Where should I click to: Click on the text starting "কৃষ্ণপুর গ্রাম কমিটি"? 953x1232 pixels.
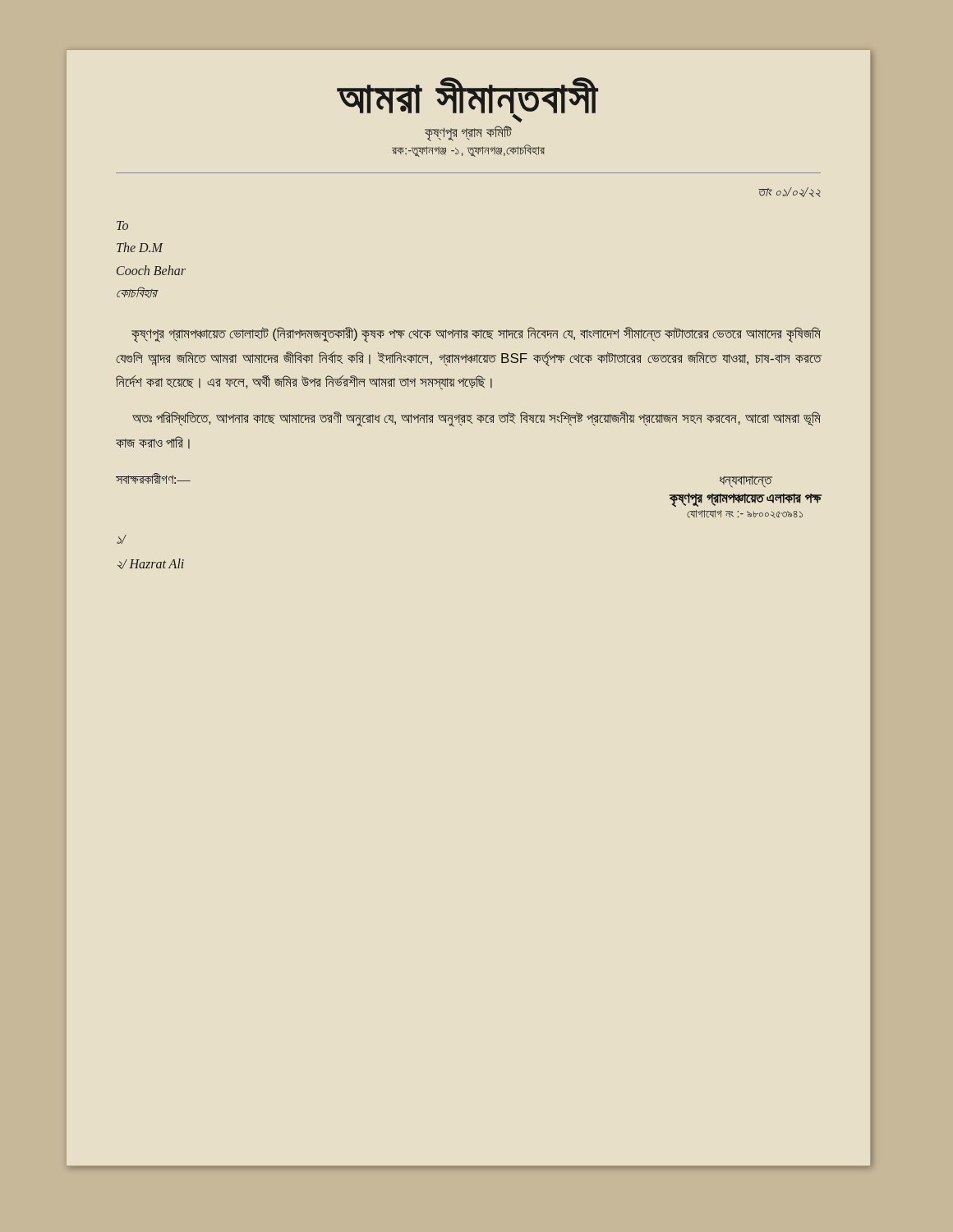468,133
